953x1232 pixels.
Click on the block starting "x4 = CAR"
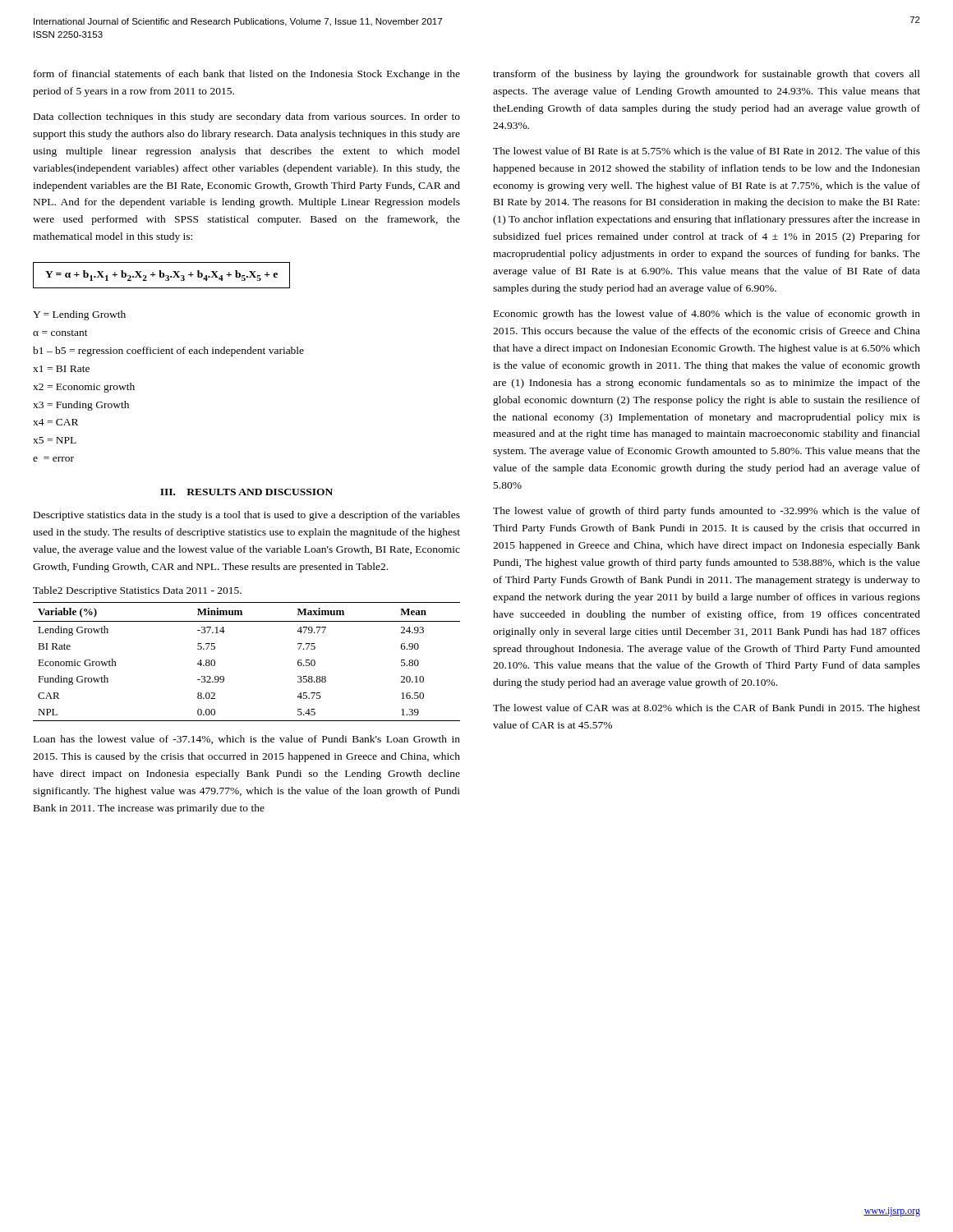[x=56, y=422]
